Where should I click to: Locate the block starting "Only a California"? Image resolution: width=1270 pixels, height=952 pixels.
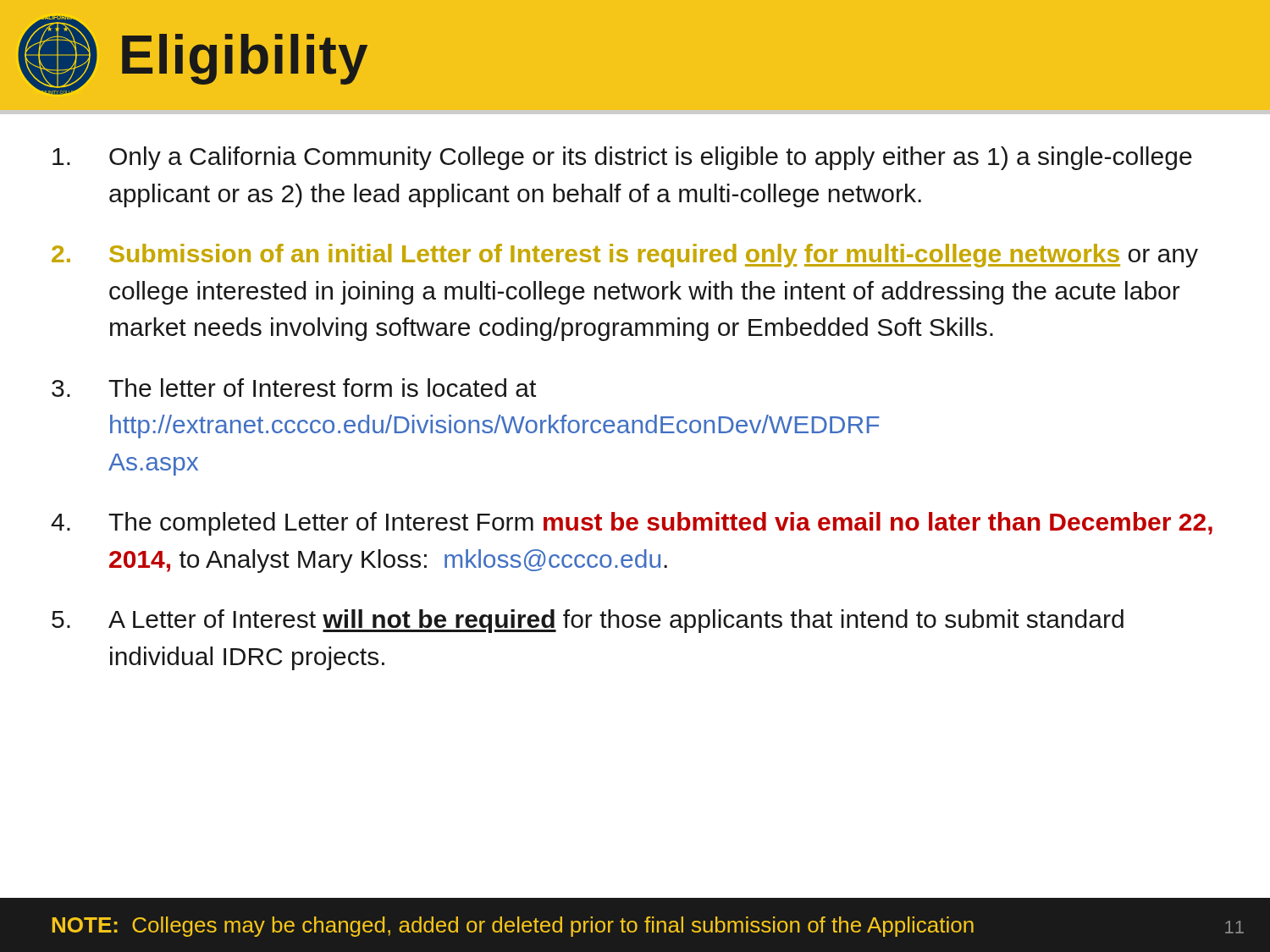635,175
